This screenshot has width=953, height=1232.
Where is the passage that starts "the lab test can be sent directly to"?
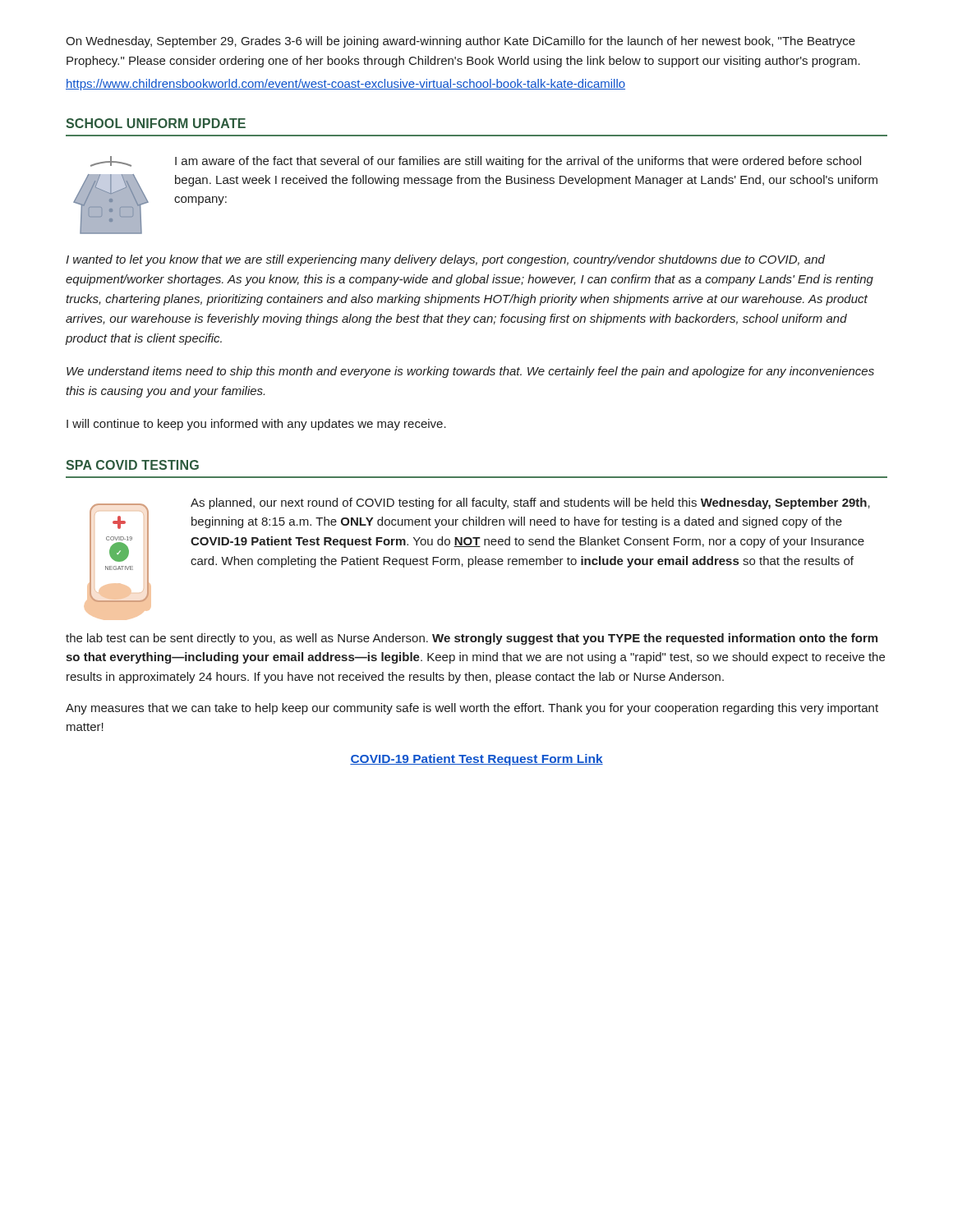pos(476,657)
